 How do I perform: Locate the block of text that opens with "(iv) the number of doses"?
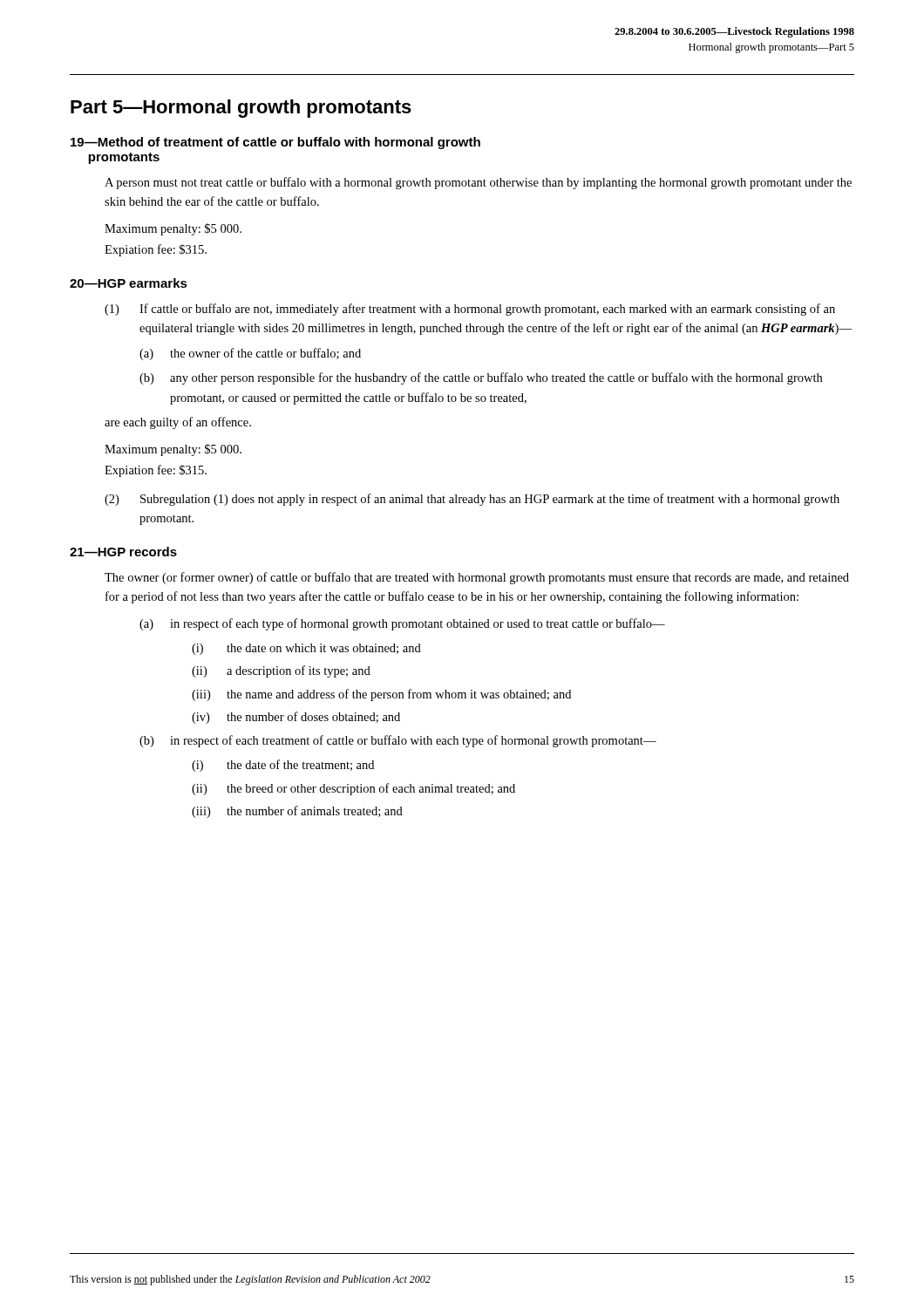coord(296,718)
